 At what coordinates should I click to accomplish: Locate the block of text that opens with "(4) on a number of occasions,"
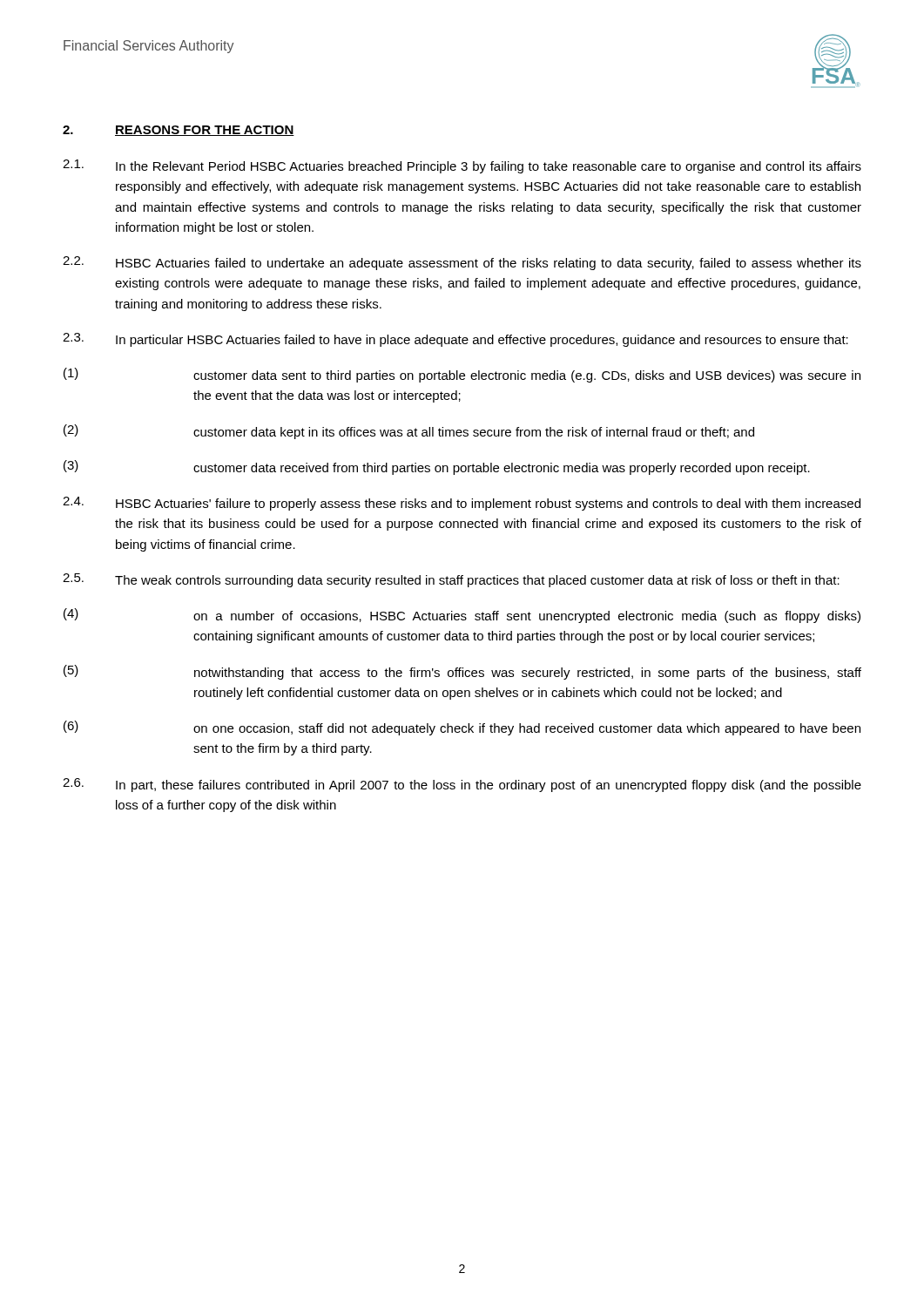pyautogui.click(x=462, y=626)
